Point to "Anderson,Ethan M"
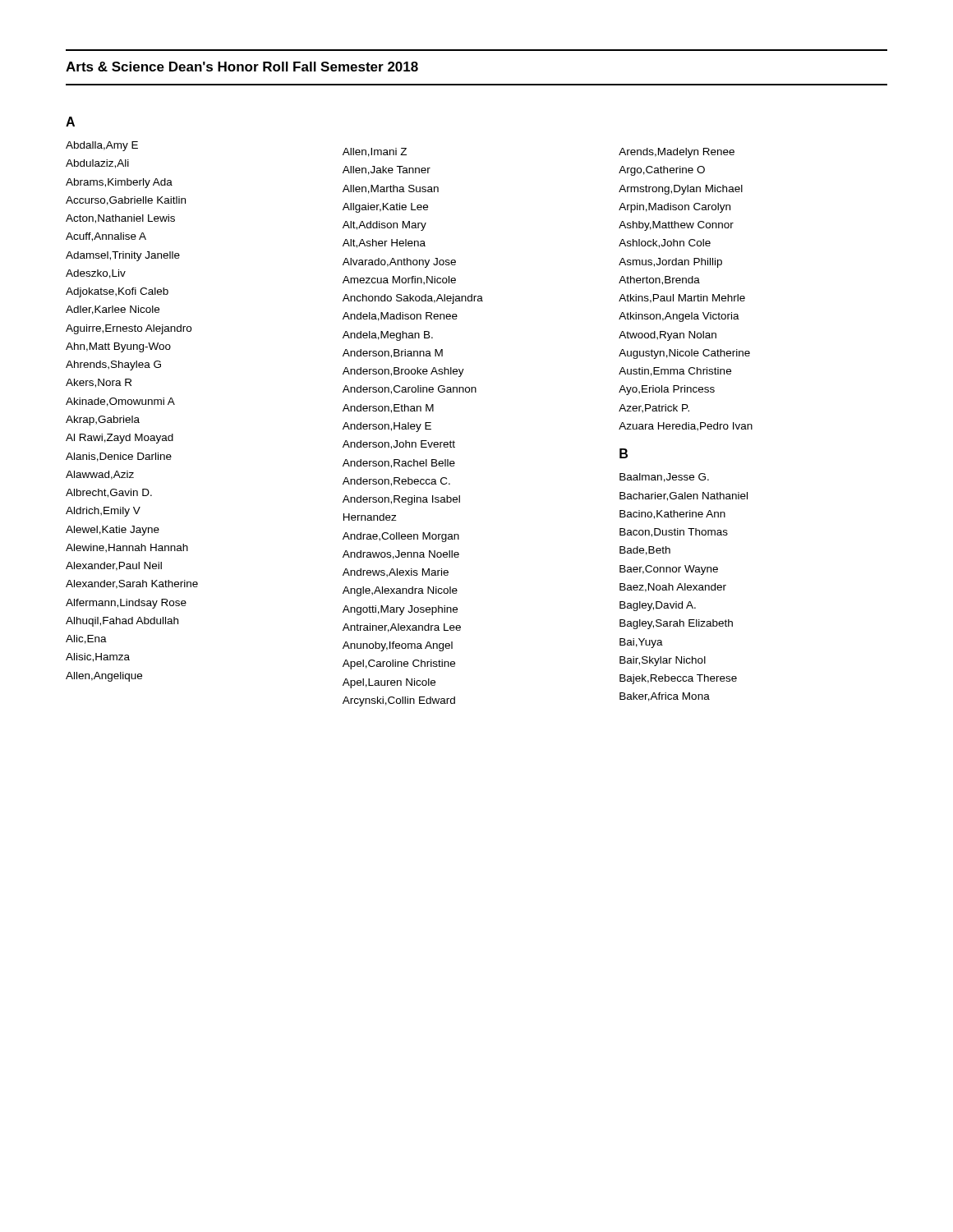Screen dimensions: 1232x953 point(388,408)
